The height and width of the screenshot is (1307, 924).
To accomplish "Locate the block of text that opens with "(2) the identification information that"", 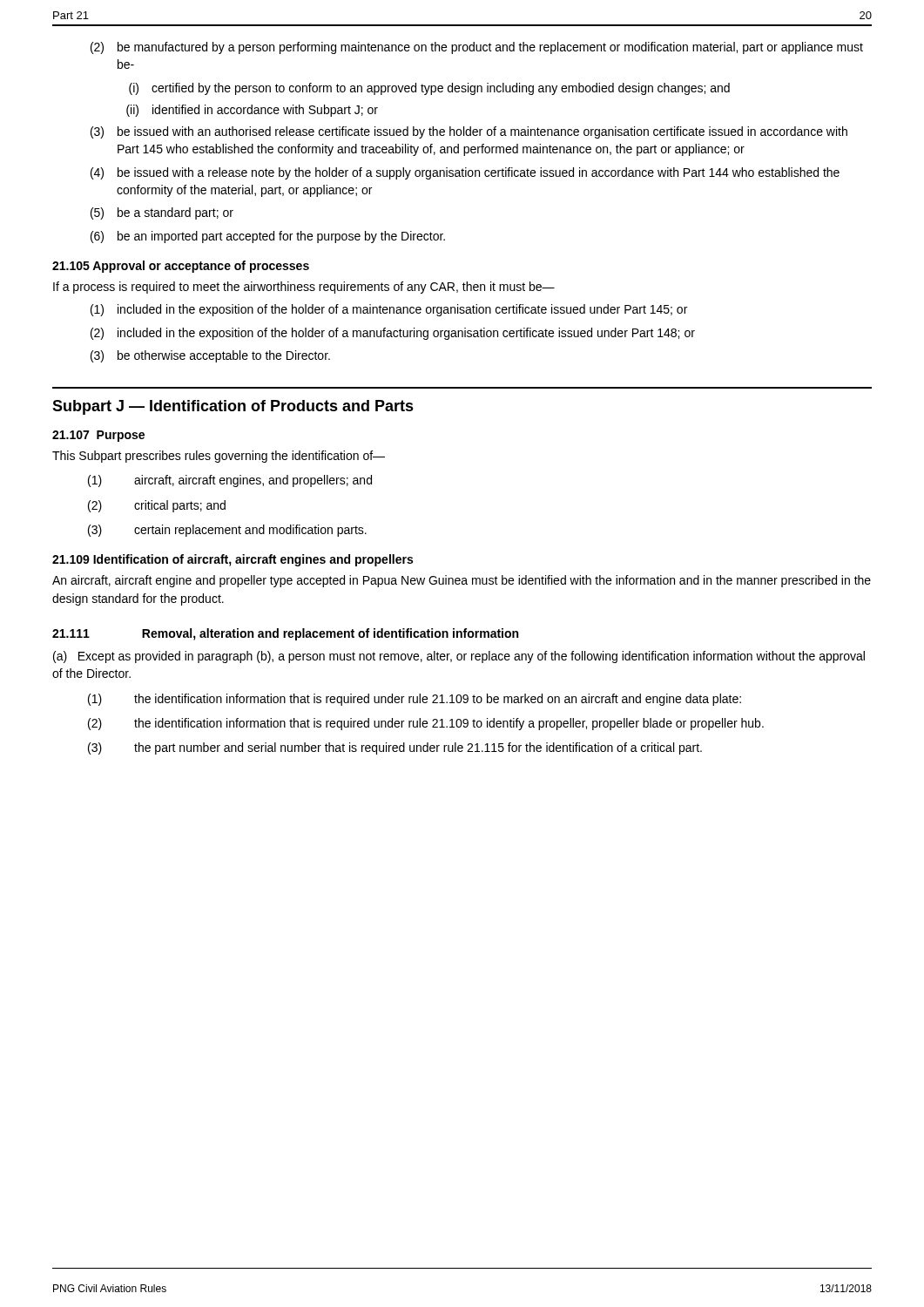I will click(479, 723).
